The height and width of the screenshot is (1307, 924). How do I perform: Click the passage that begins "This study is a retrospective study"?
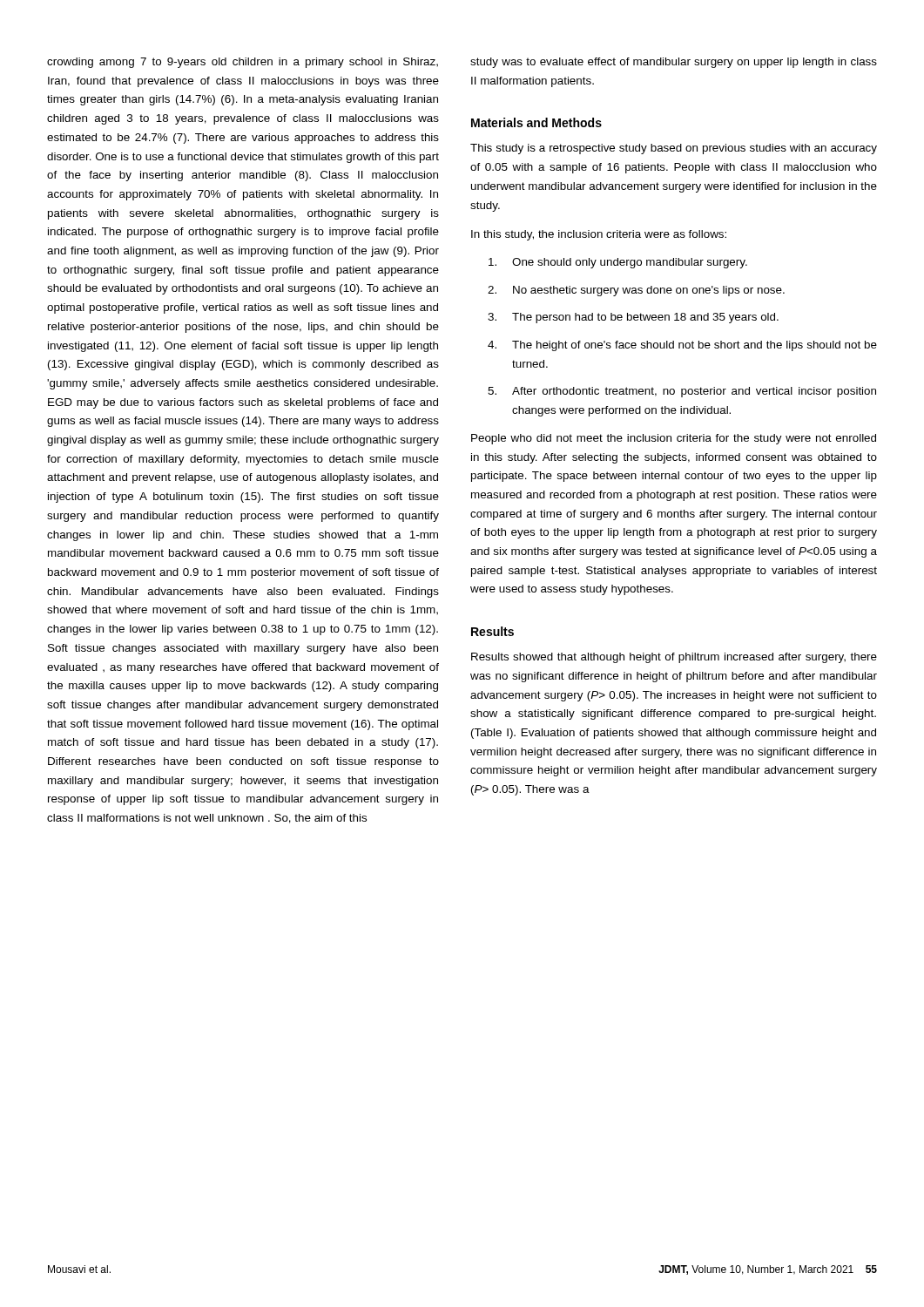coord(674,176)
